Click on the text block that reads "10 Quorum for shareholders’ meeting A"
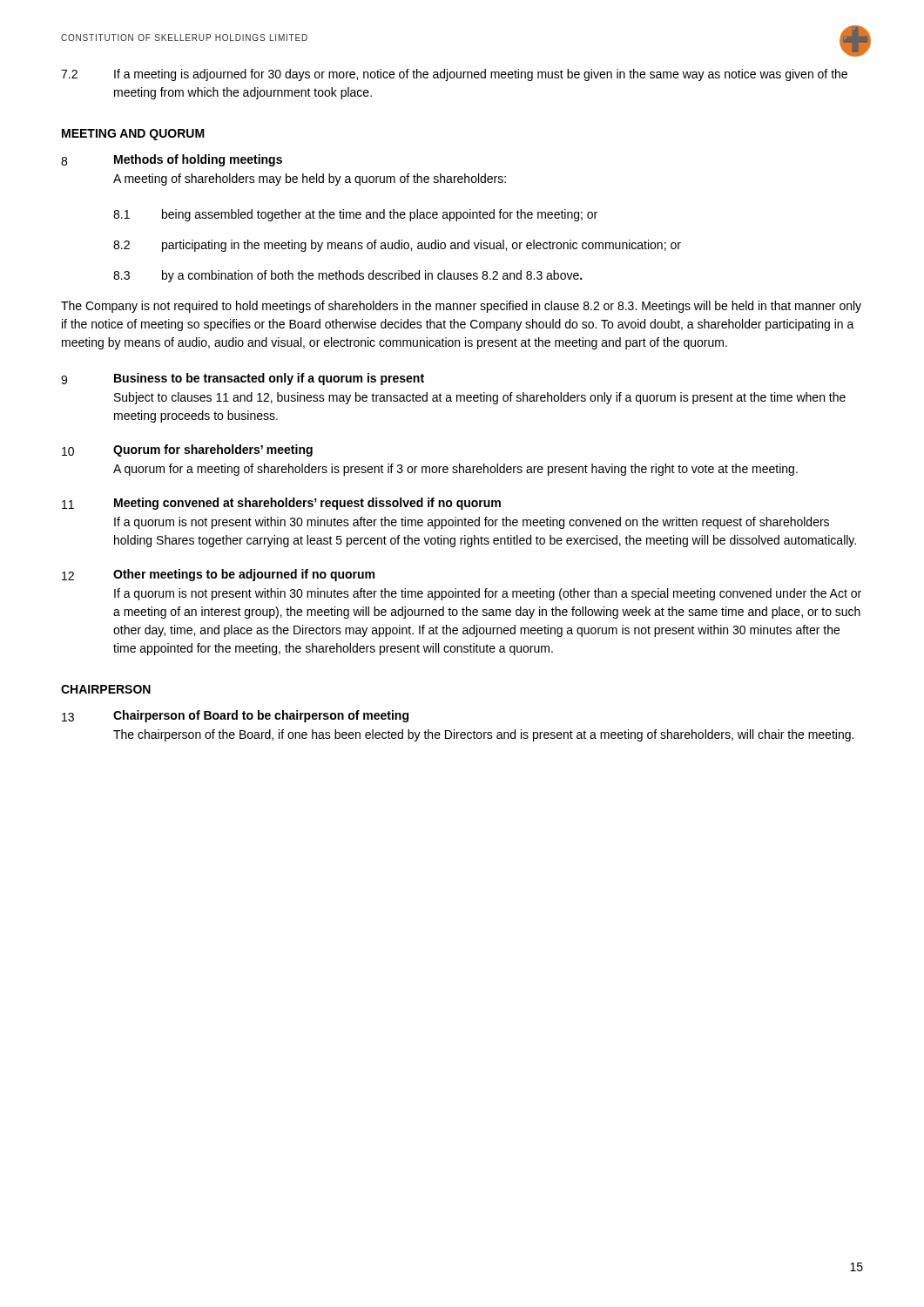Viewport: 924px width, 1307px height. pos(462,461)
